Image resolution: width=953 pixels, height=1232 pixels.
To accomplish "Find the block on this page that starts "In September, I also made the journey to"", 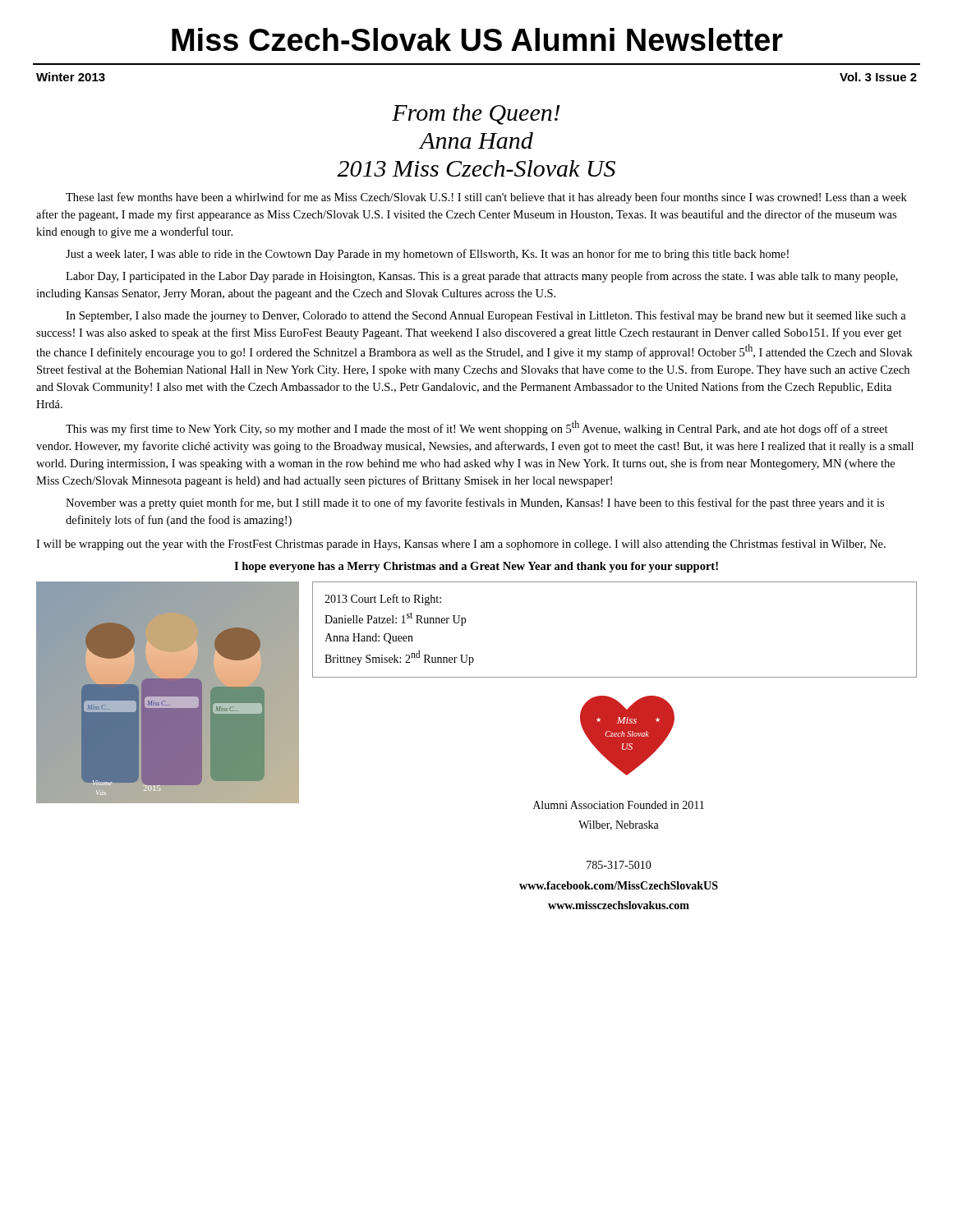I will click(476, 360).
